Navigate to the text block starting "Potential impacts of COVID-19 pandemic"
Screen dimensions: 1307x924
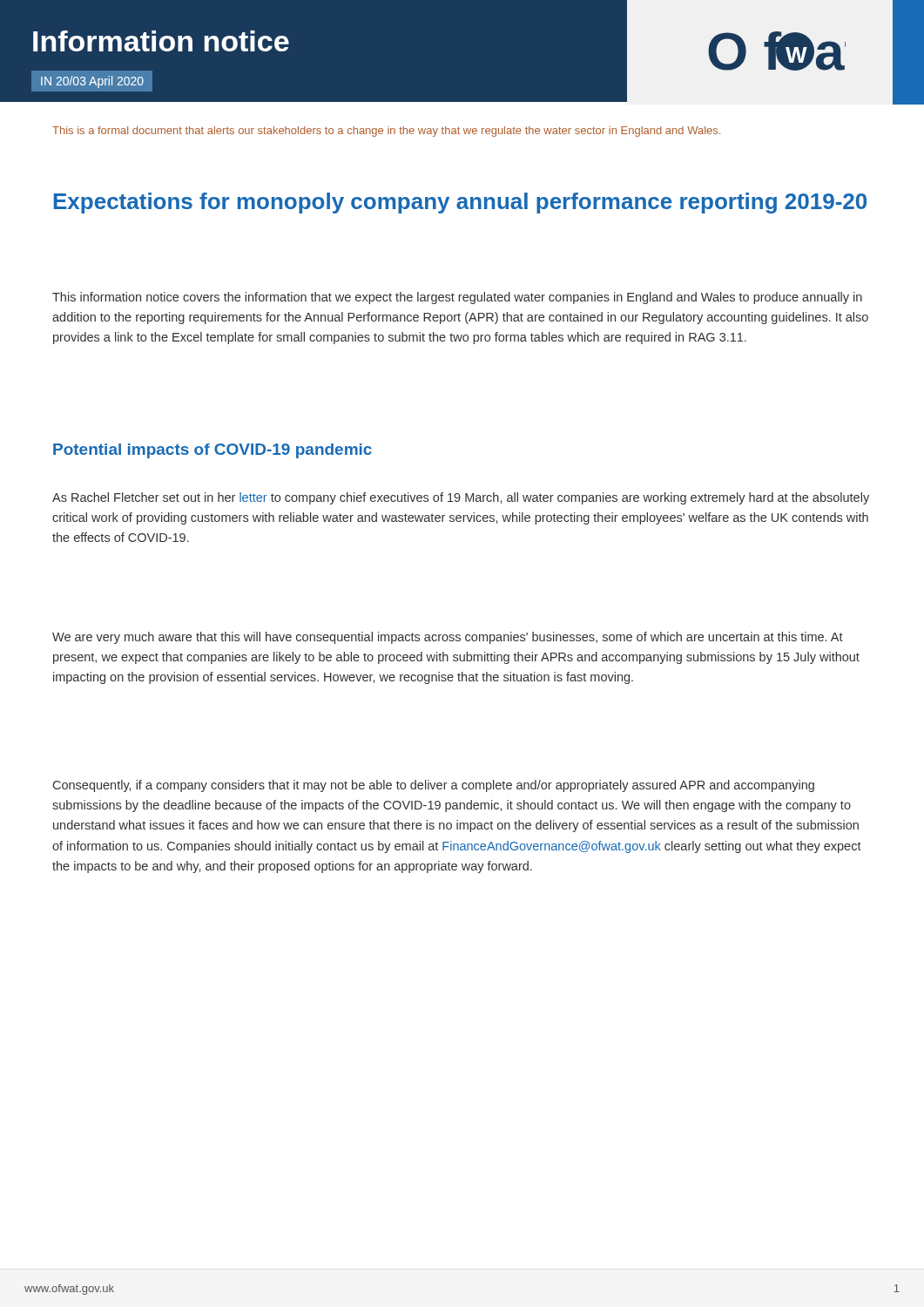[x=212, y=451]
